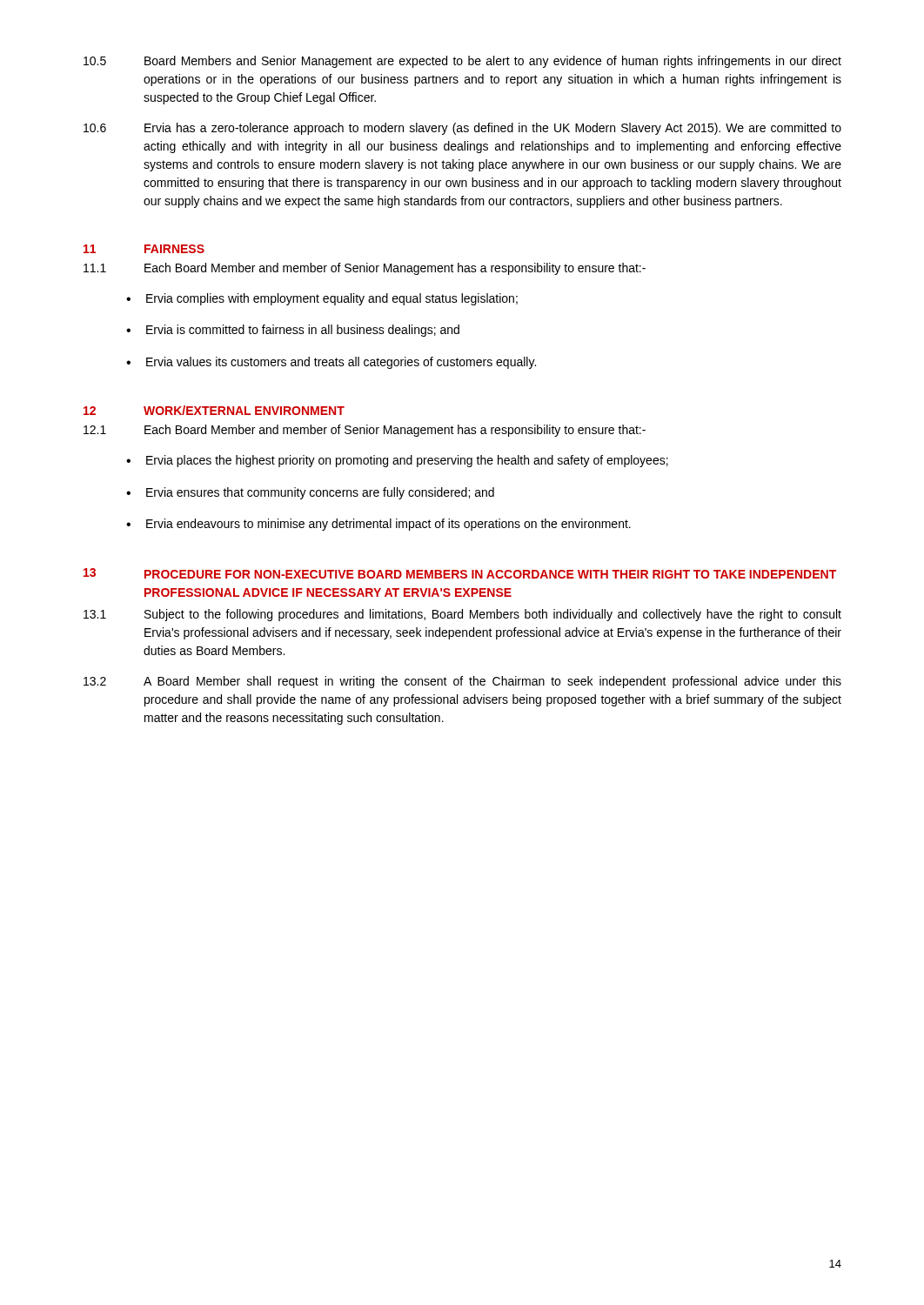
Task: Click on the list item containing "13.2 A Board Member shall request in"
Action: [462, 700]
